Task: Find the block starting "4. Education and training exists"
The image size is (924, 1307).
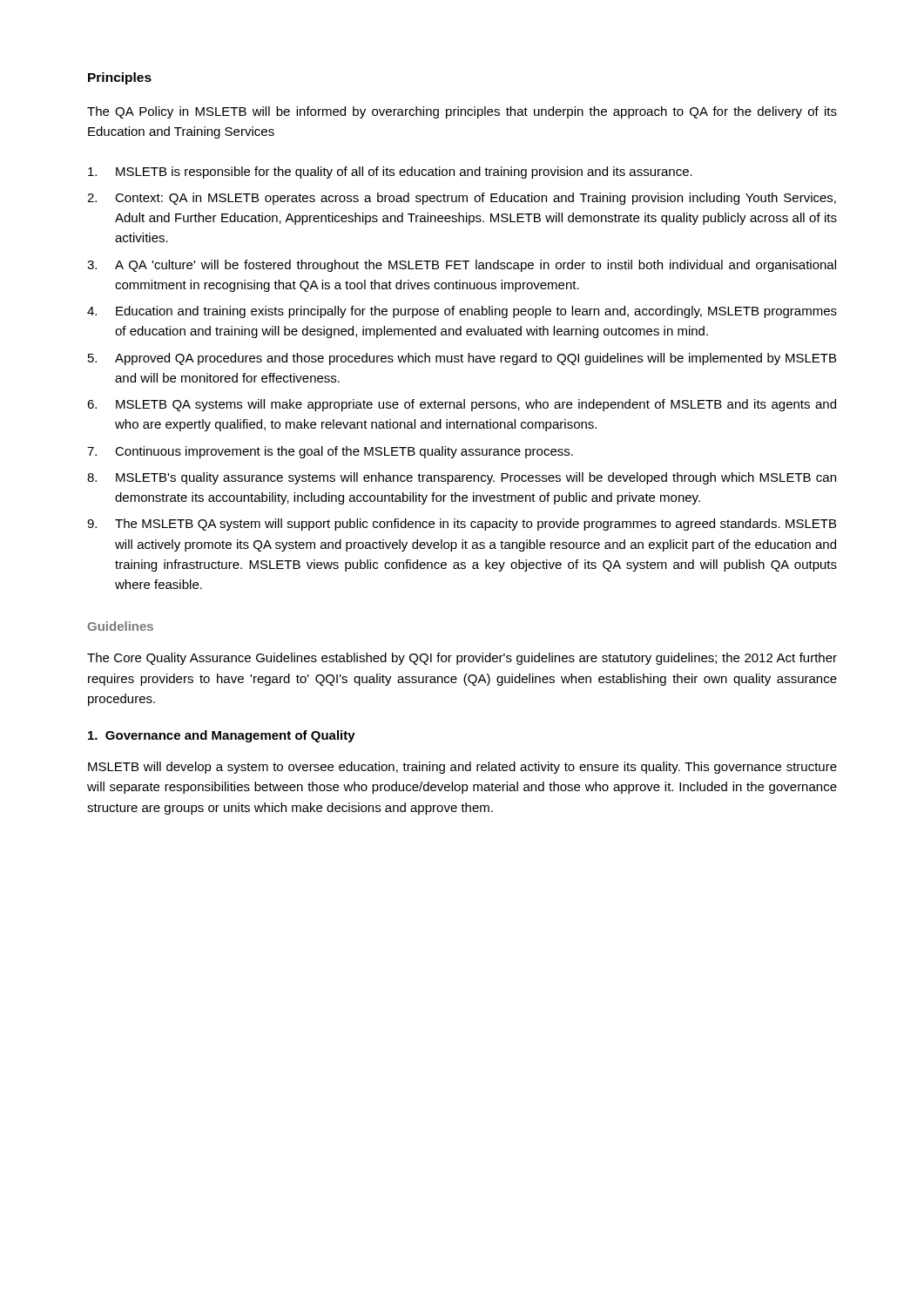Action: click(x=462, y=321)
